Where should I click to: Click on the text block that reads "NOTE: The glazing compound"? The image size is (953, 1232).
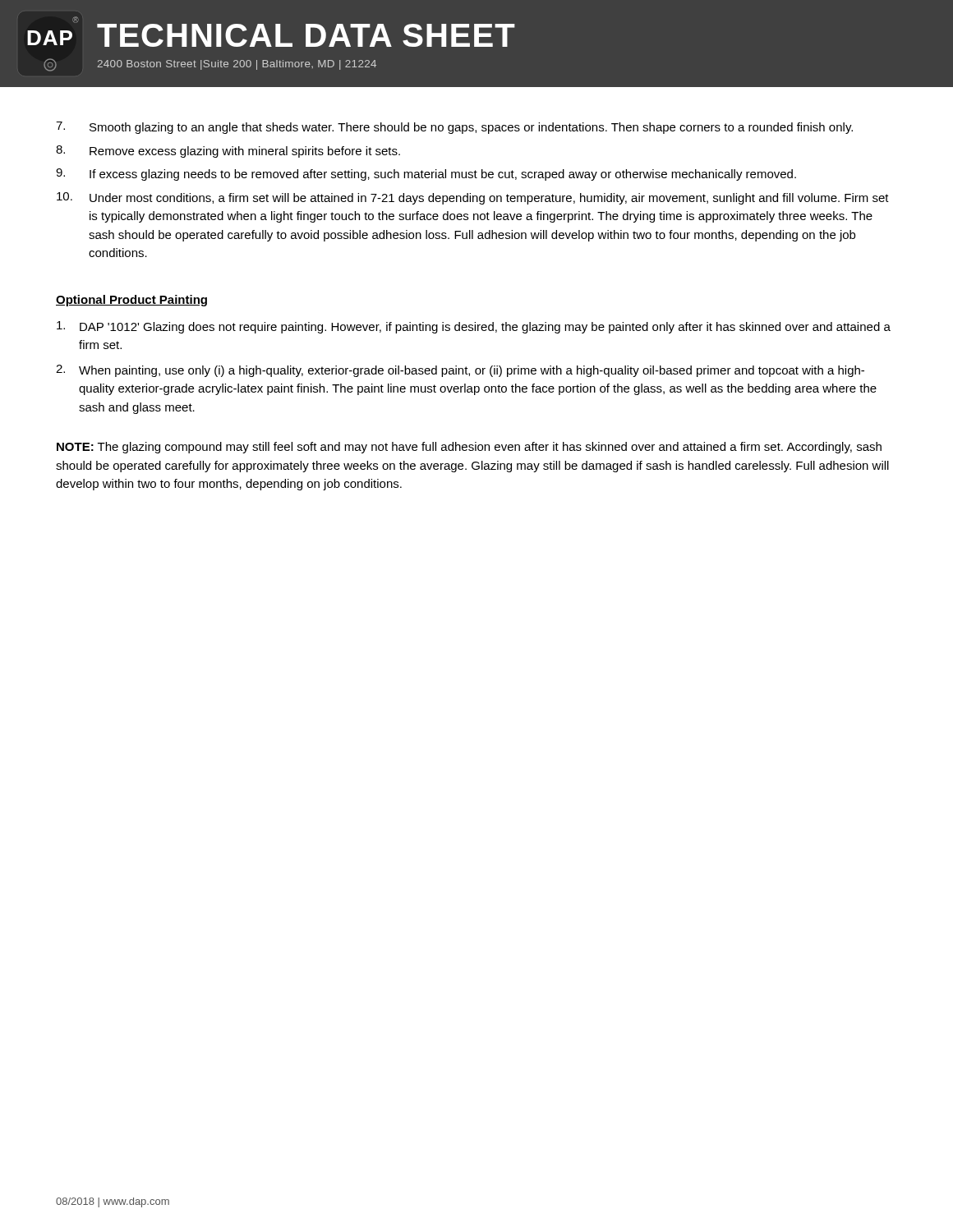(473, 465)
